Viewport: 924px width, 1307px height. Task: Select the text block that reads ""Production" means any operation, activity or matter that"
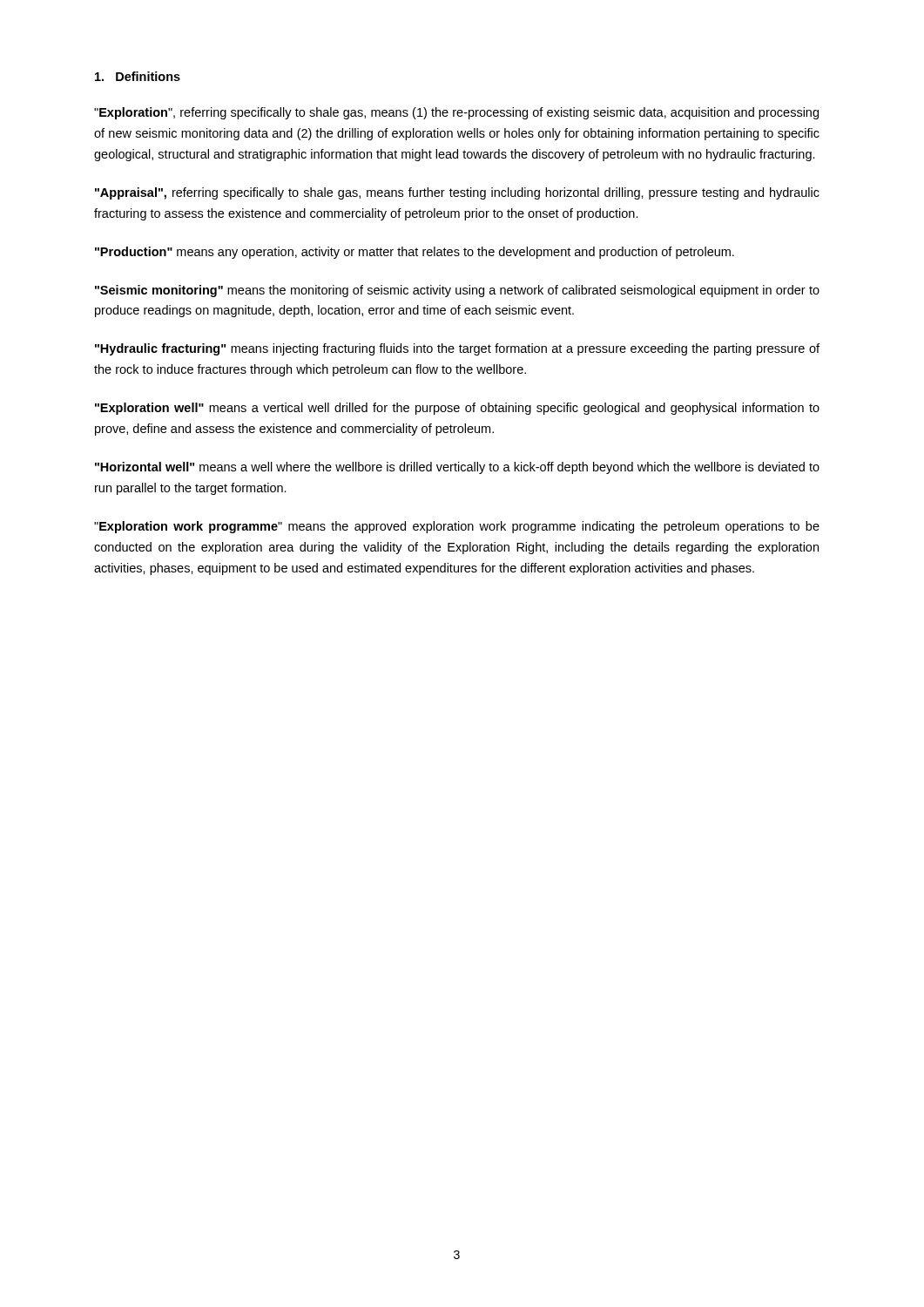click(x=415, y=251)
